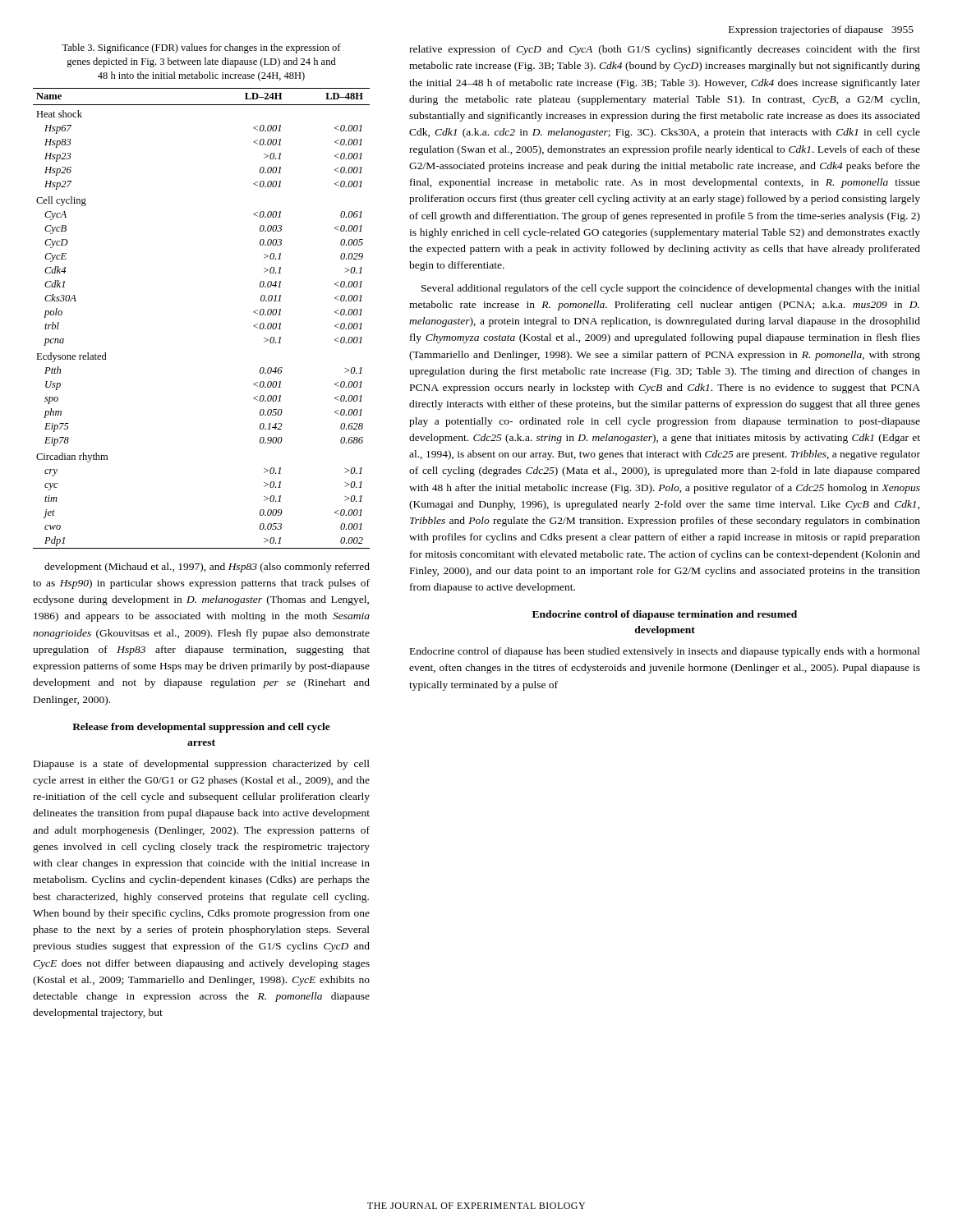Click a table
953x1232 pixels.
tap(201, 318)
